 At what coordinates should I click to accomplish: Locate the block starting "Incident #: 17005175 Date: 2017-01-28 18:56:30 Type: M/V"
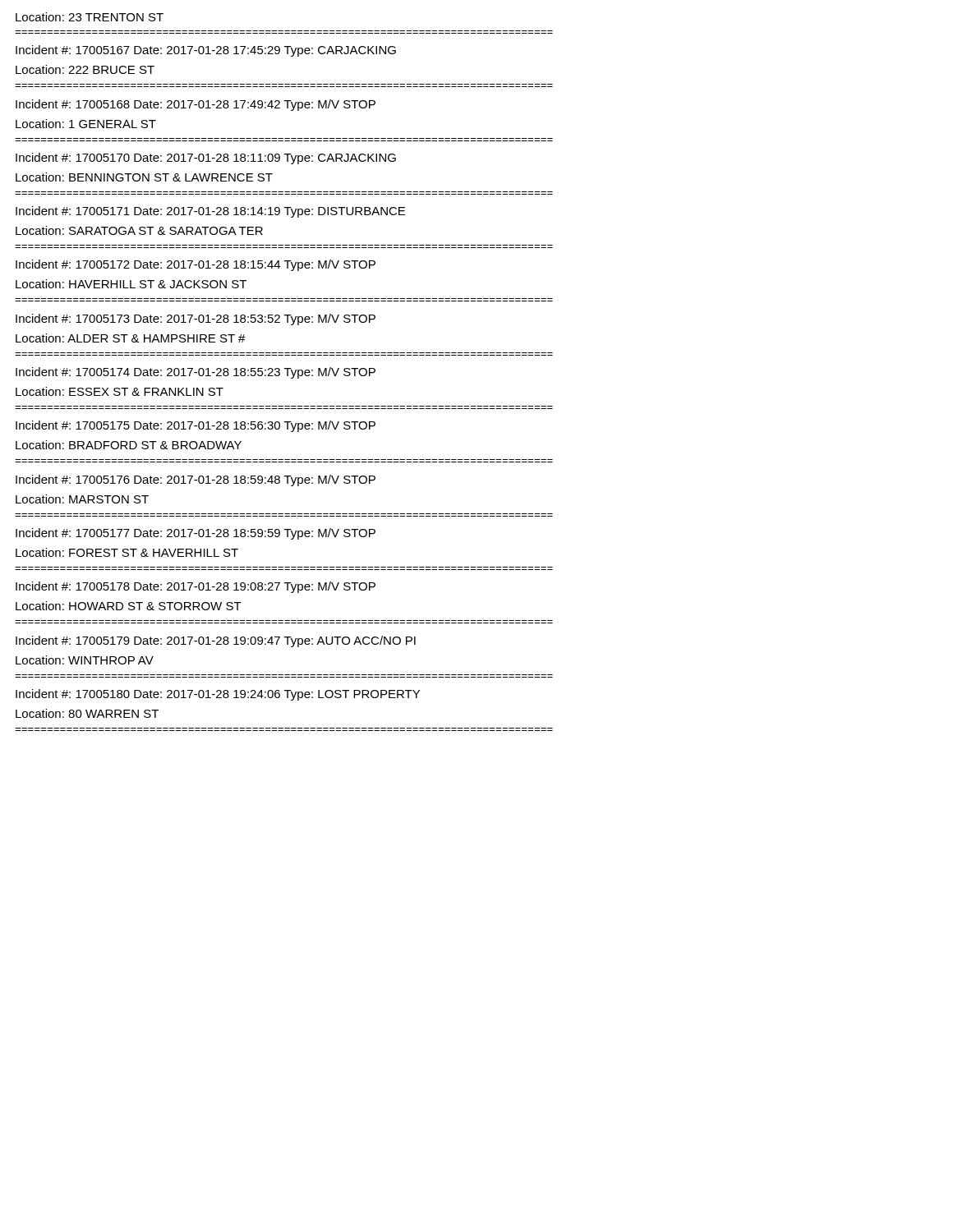pos(196,426)
